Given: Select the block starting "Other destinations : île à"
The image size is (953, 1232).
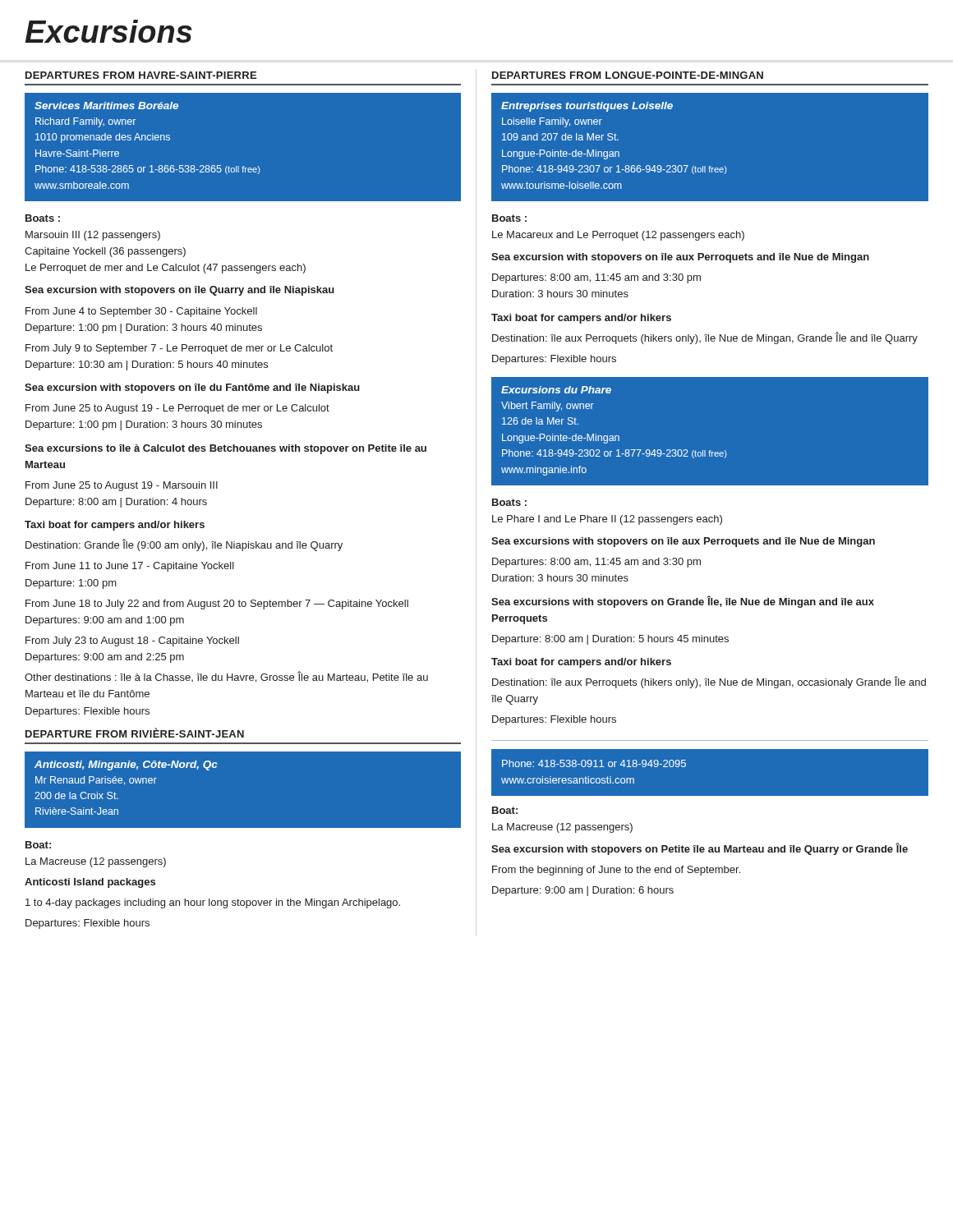Looking at the screenshot, I should coord(226,677).
